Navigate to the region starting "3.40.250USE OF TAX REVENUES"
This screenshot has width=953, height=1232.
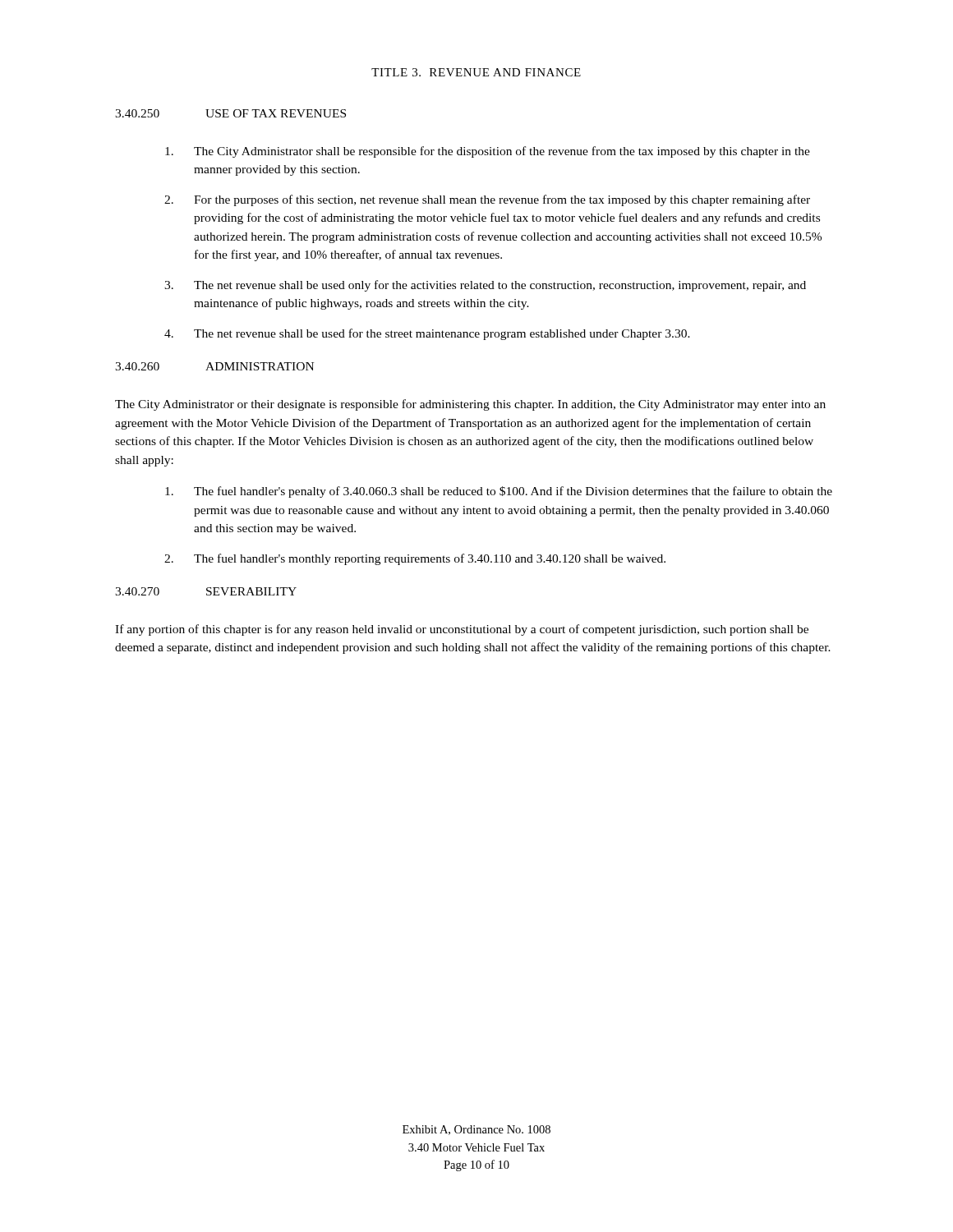click(x=231, y=113)
